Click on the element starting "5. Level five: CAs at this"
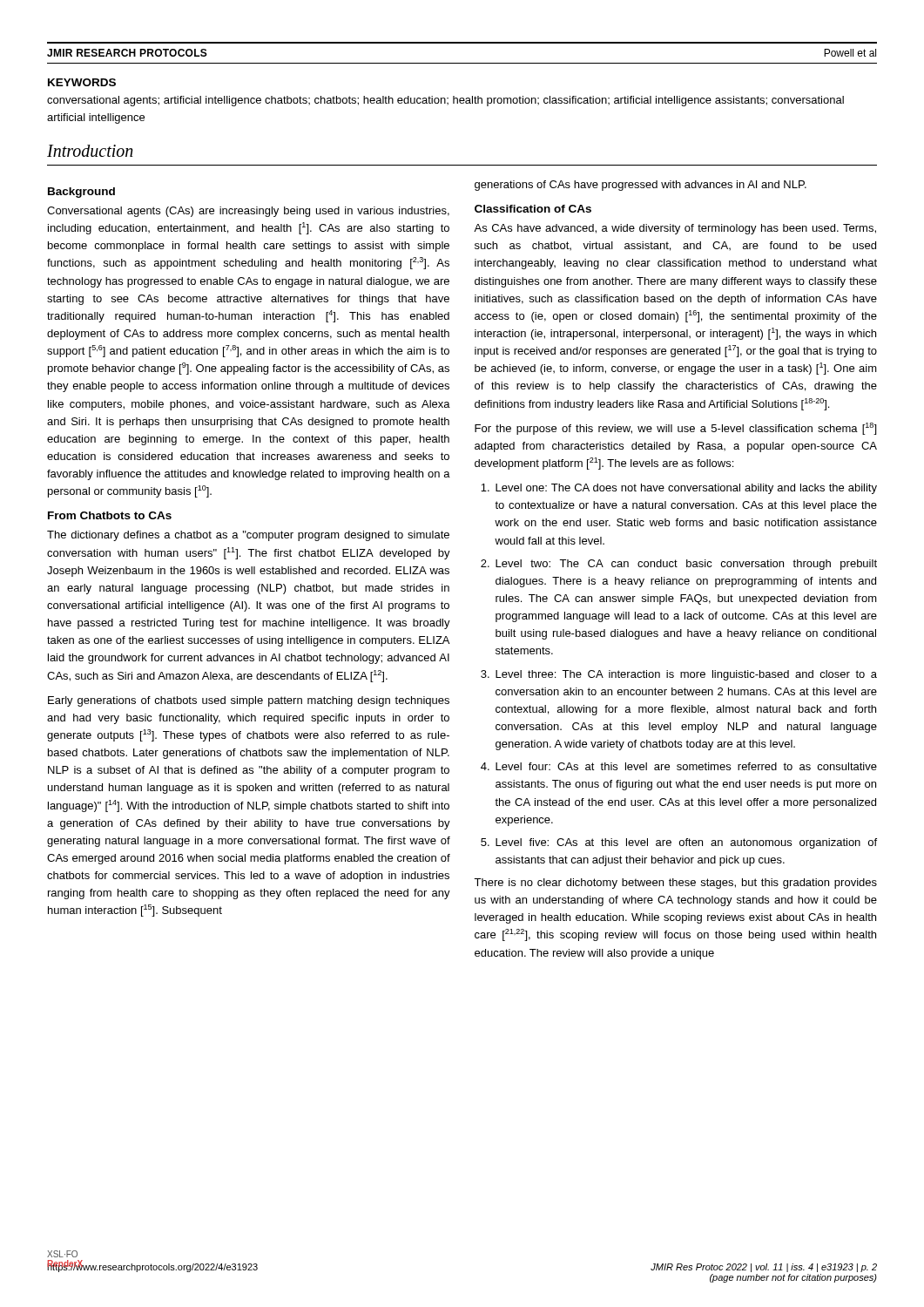Viewport: 924px width, 1307px height. (676, 851)
